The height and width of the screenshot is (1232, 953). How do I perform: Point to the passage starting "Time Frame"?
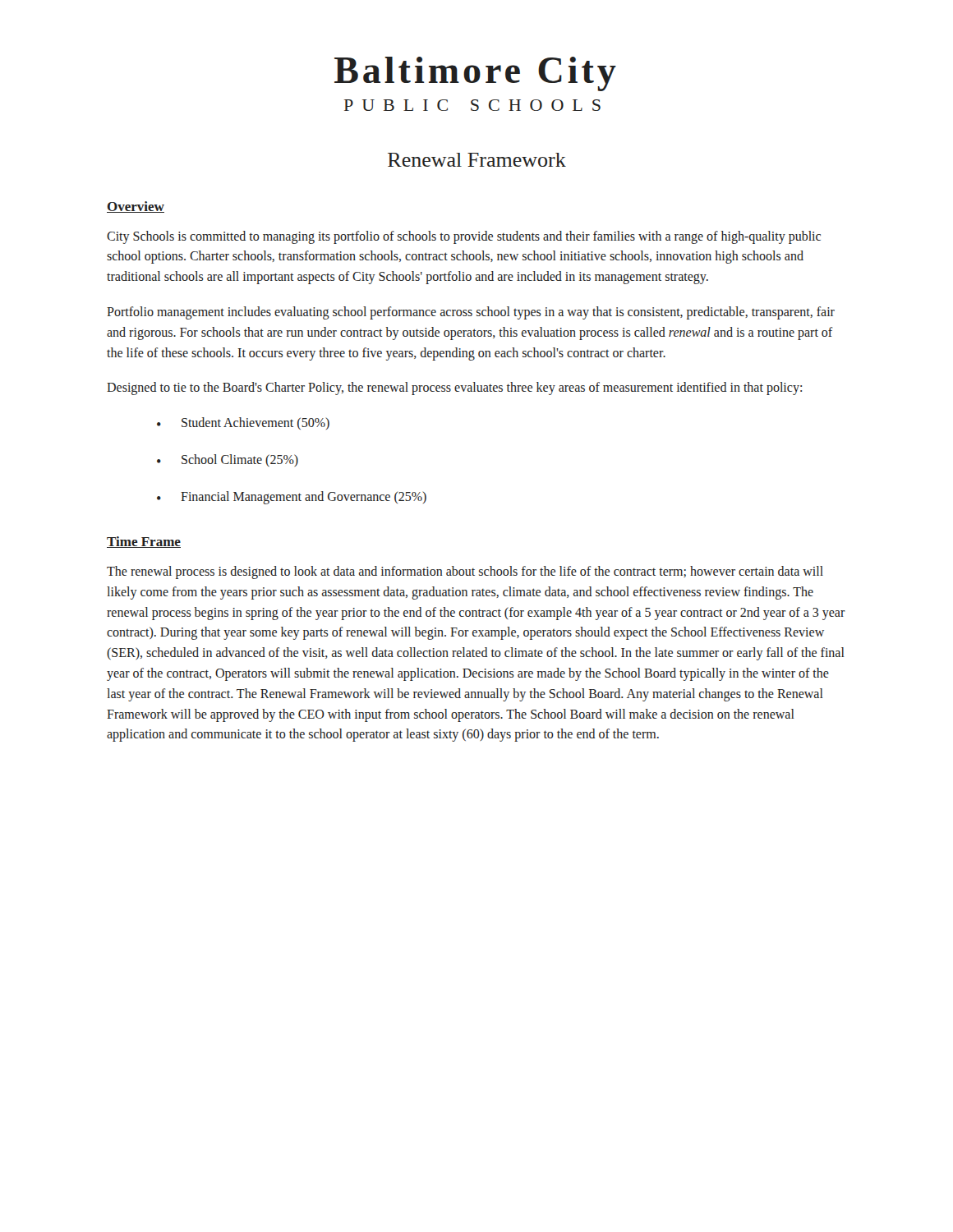coord(144,542)
